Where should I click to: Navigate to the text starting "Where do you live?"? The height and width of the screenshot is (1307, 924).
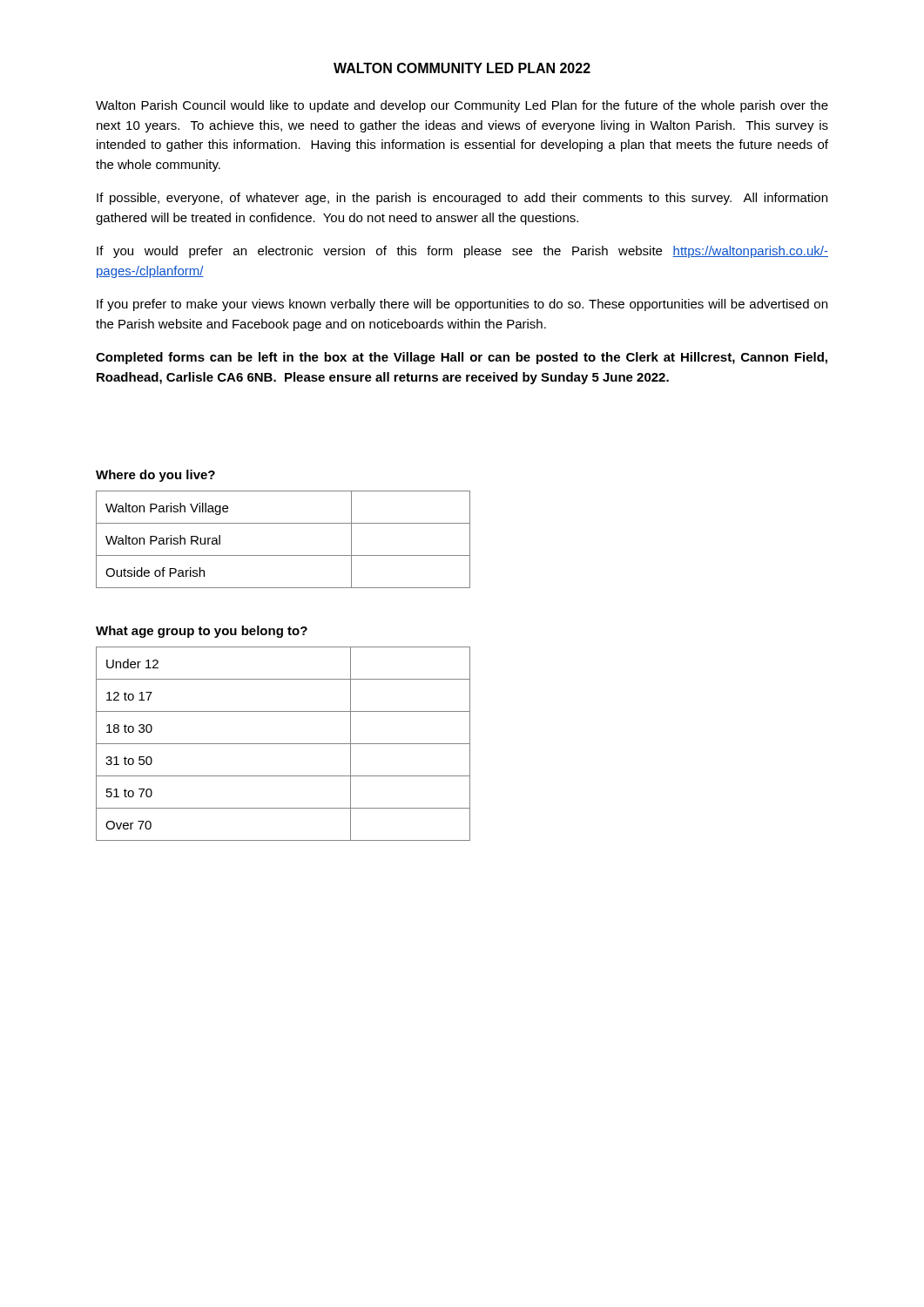156,474
